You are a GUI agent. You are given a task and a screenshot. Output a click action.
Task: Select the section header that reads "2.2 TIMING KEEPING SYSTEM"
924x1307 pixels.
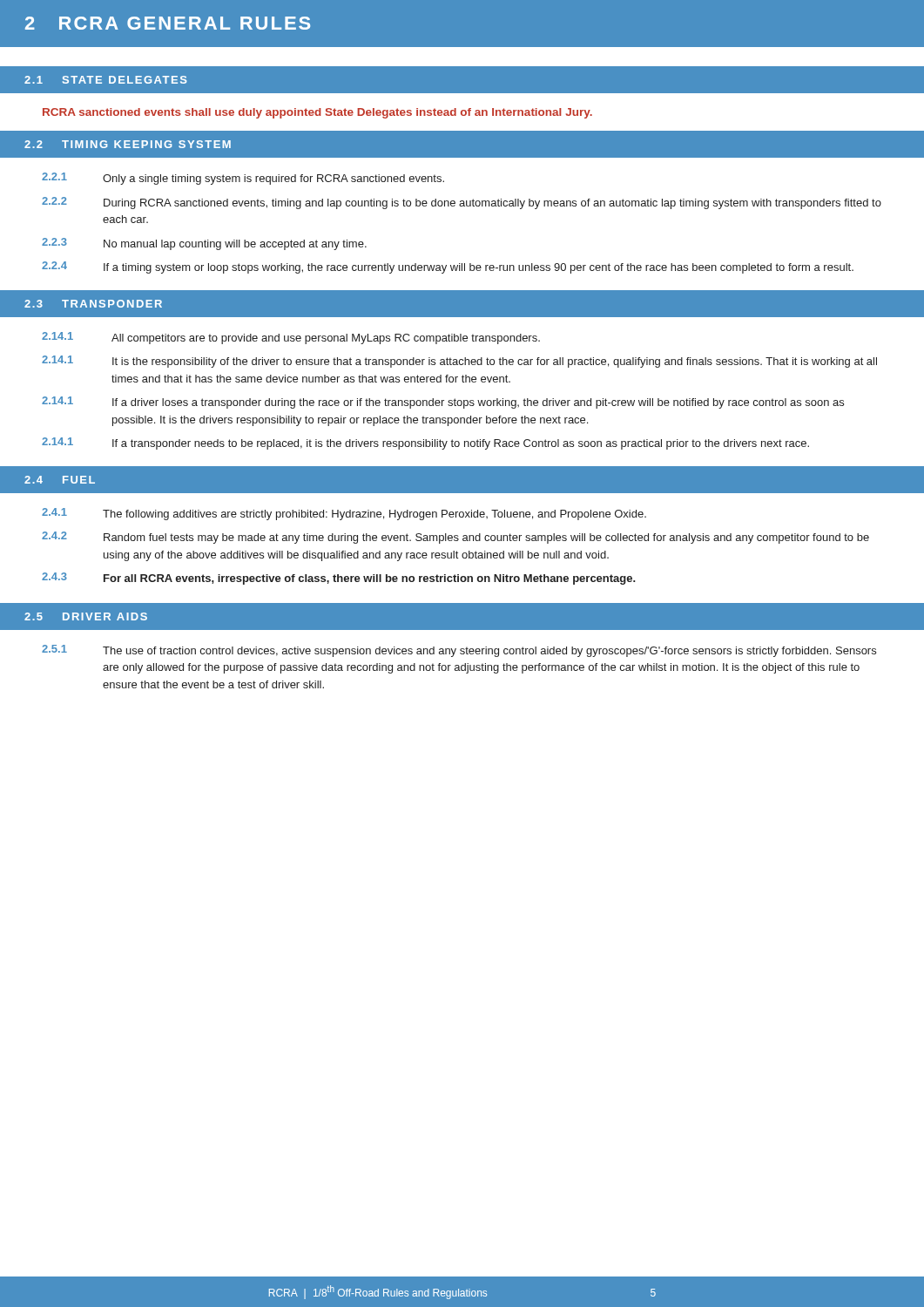coord(129,144)
